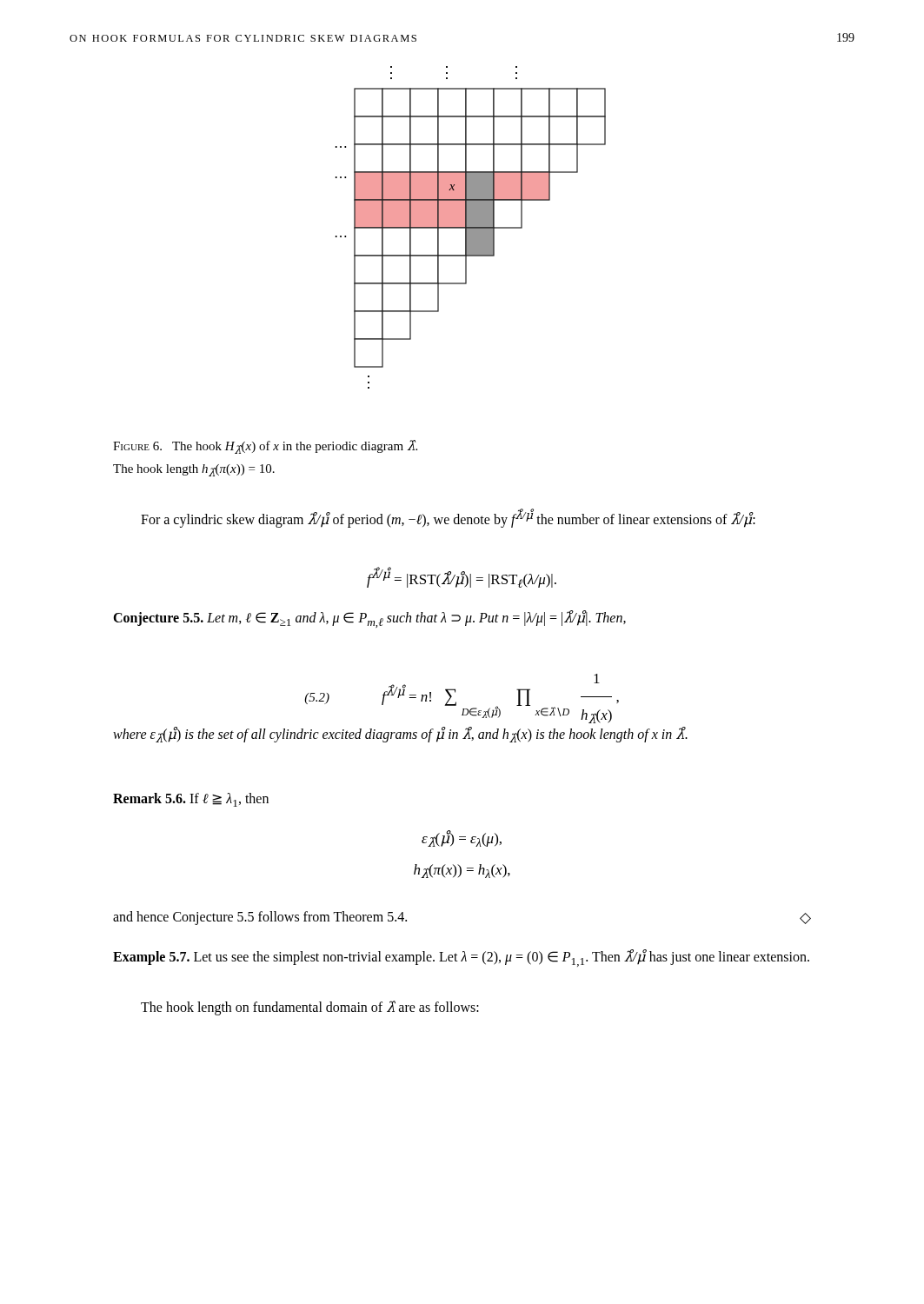Find the passage starting "and hence Conjecture 5.5 follows from Theorem 5.4."

[264, 918]
